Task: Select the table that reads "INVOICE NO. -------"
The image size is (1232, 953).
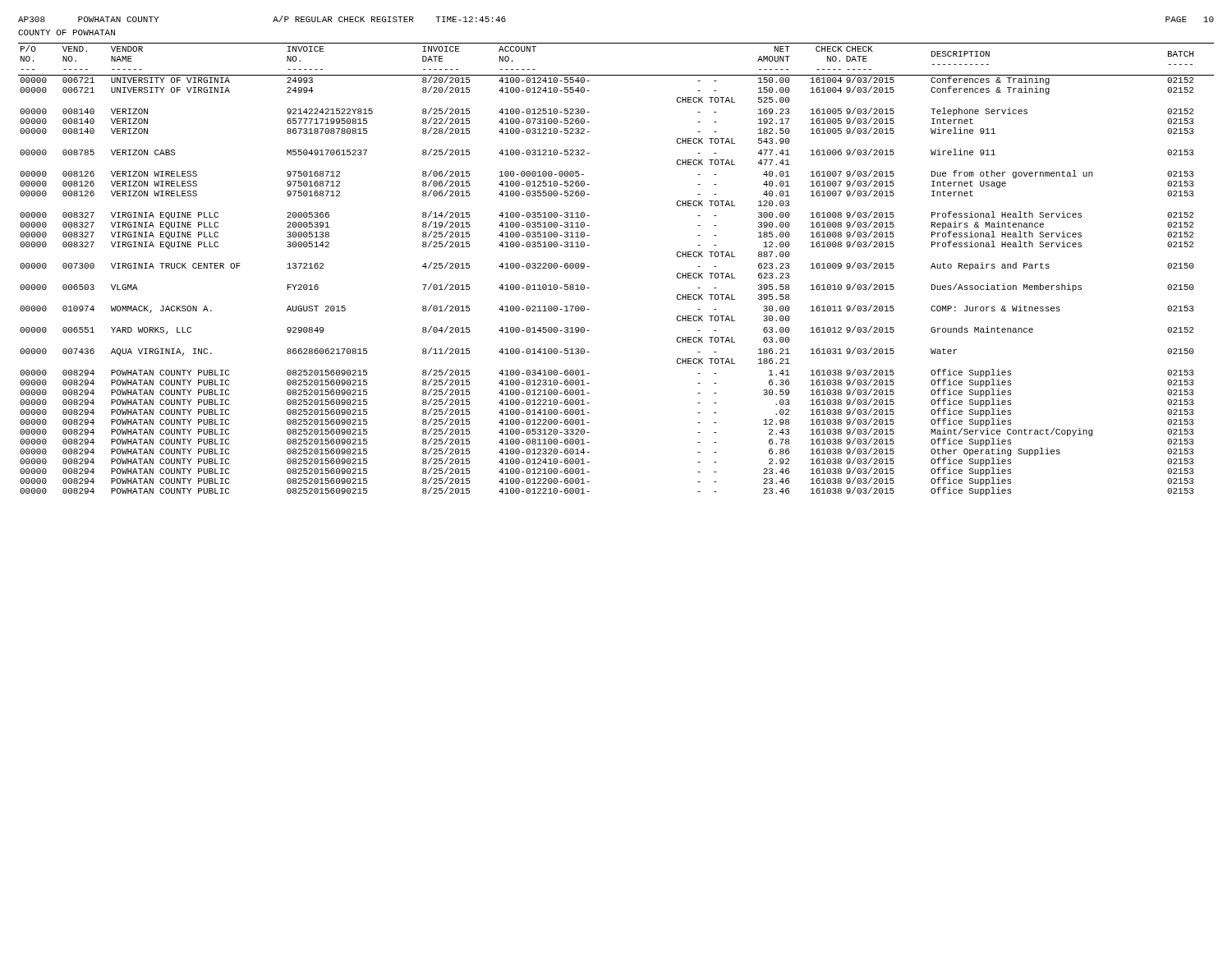Action: click(x=616, y=269)
